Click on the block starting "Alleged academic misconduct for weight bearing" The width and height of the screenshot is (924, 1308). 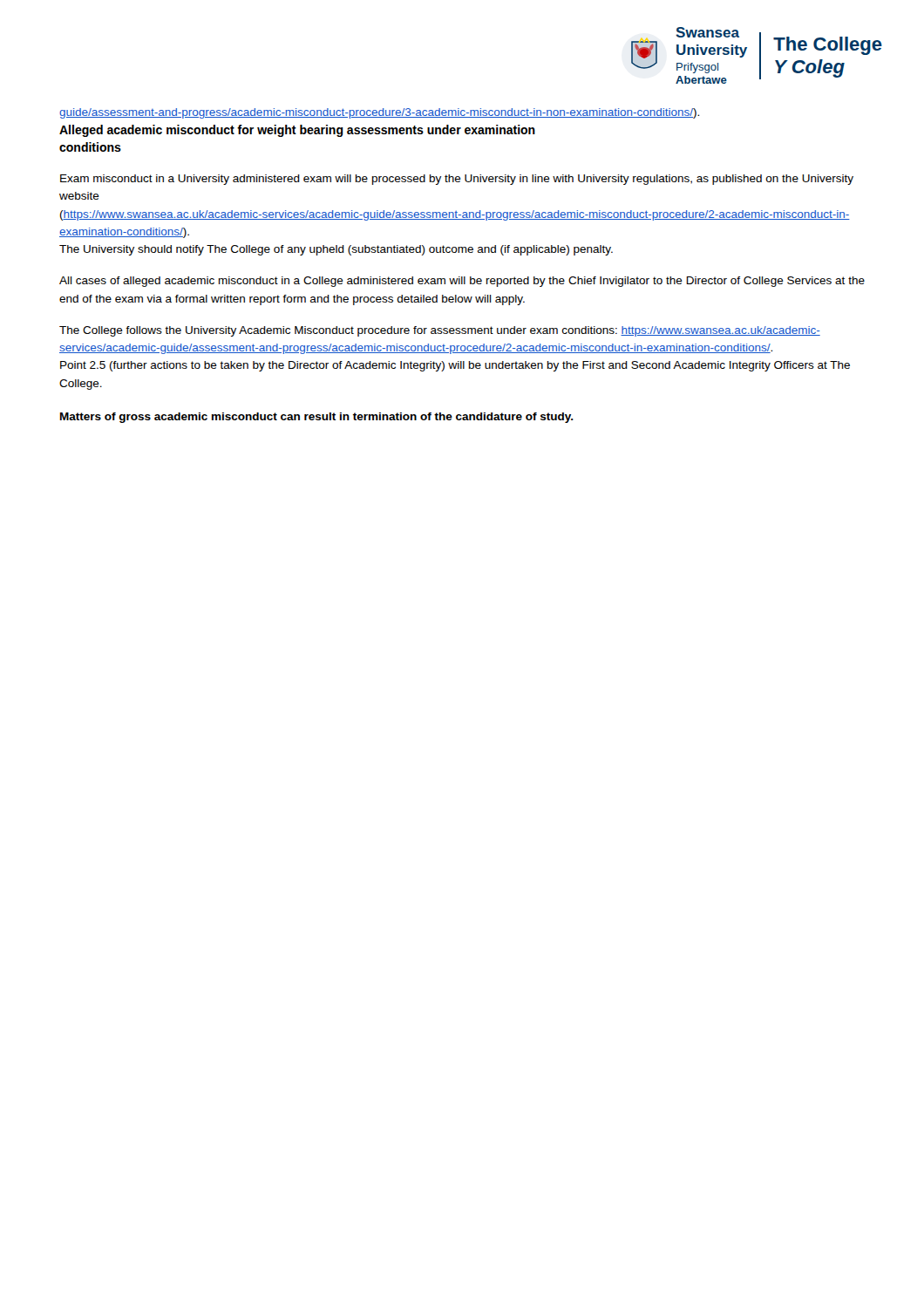297,138
